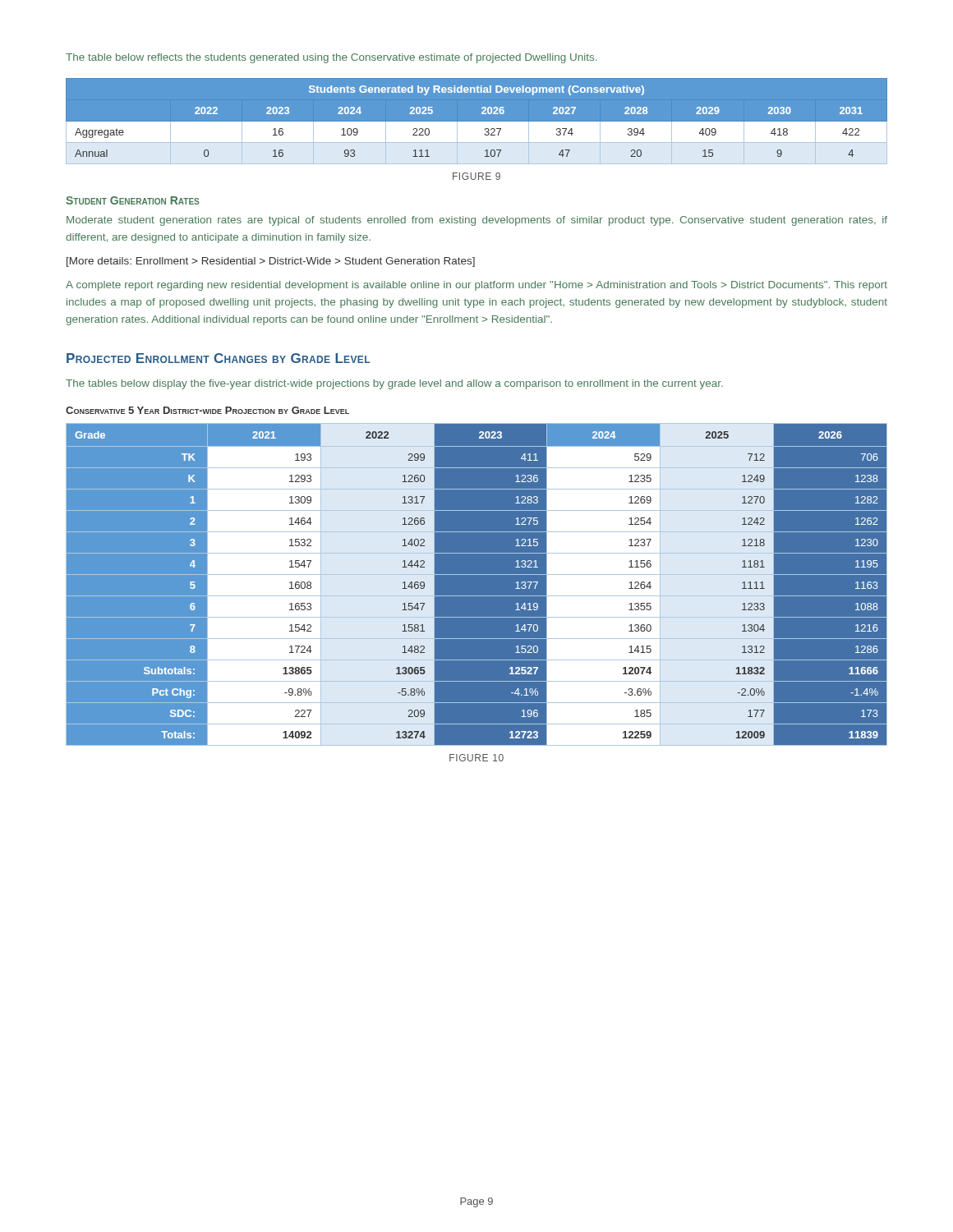Click where it says "Student Generation Rates"

pyautogui.click(x=133, y=200)
